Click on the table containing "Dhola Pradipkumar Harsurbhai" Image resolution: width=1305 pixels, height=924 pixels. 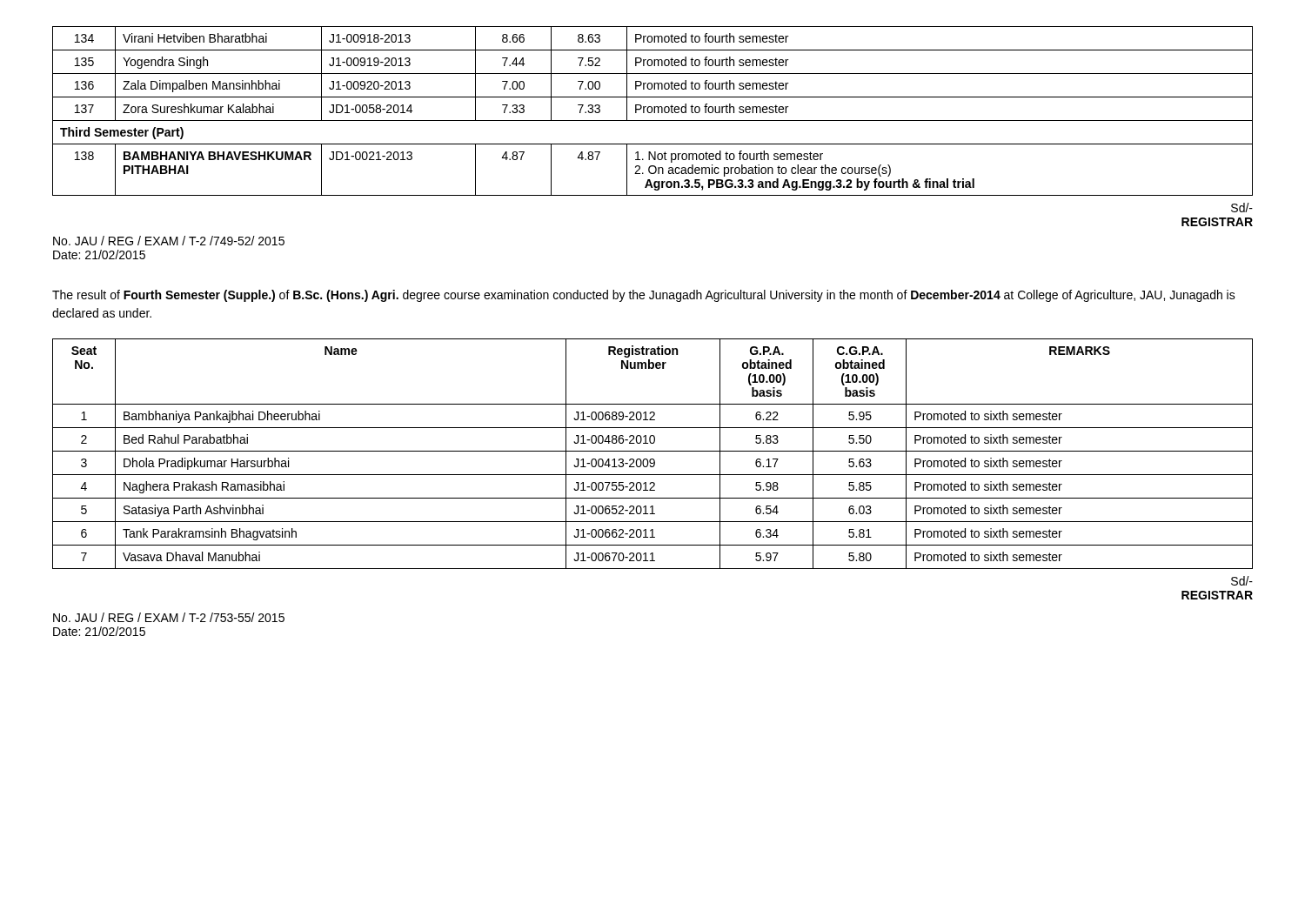[x=652, y=454]
